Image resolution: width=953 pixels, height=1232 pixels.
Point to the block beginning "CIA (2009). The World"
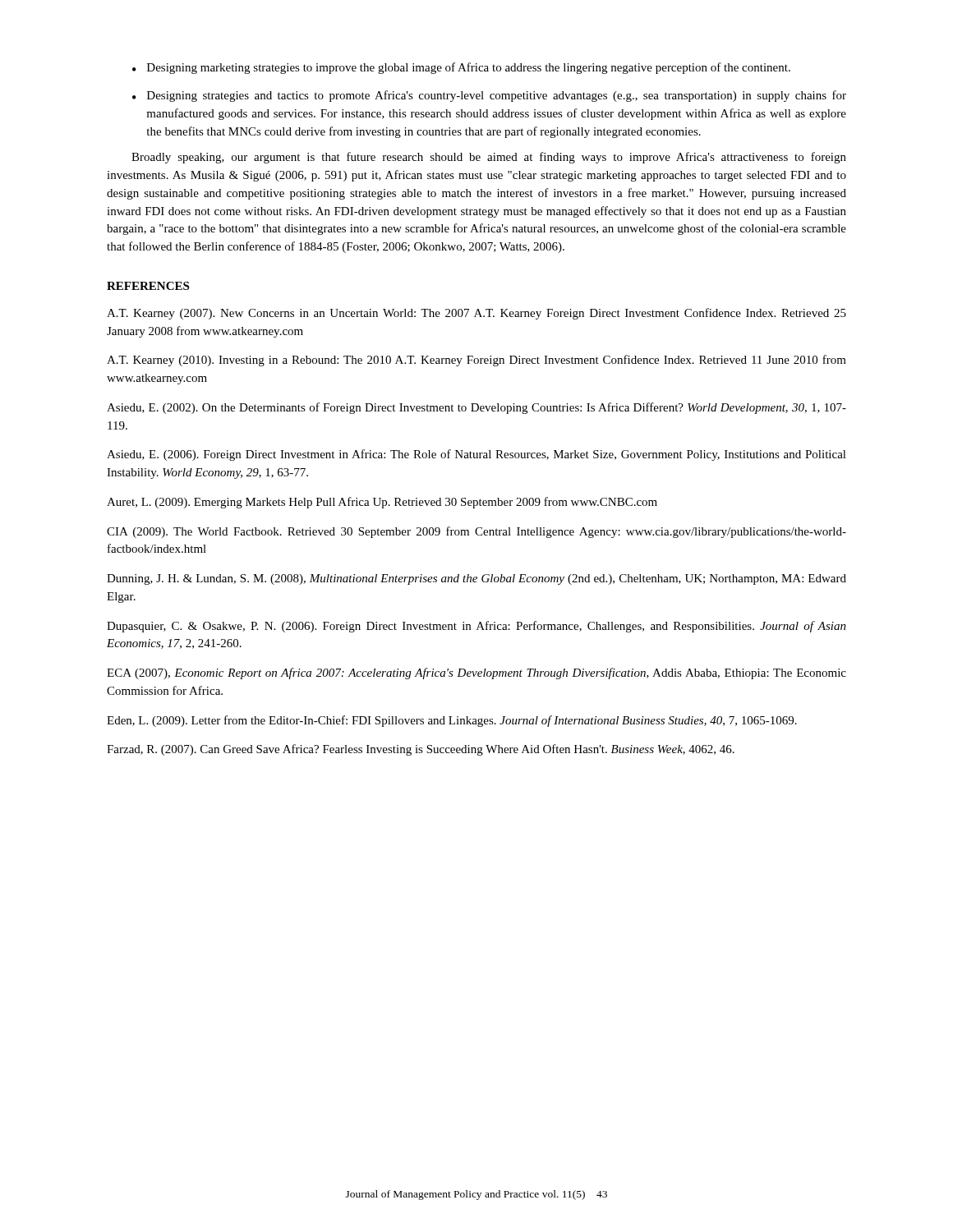pos(476,540)
